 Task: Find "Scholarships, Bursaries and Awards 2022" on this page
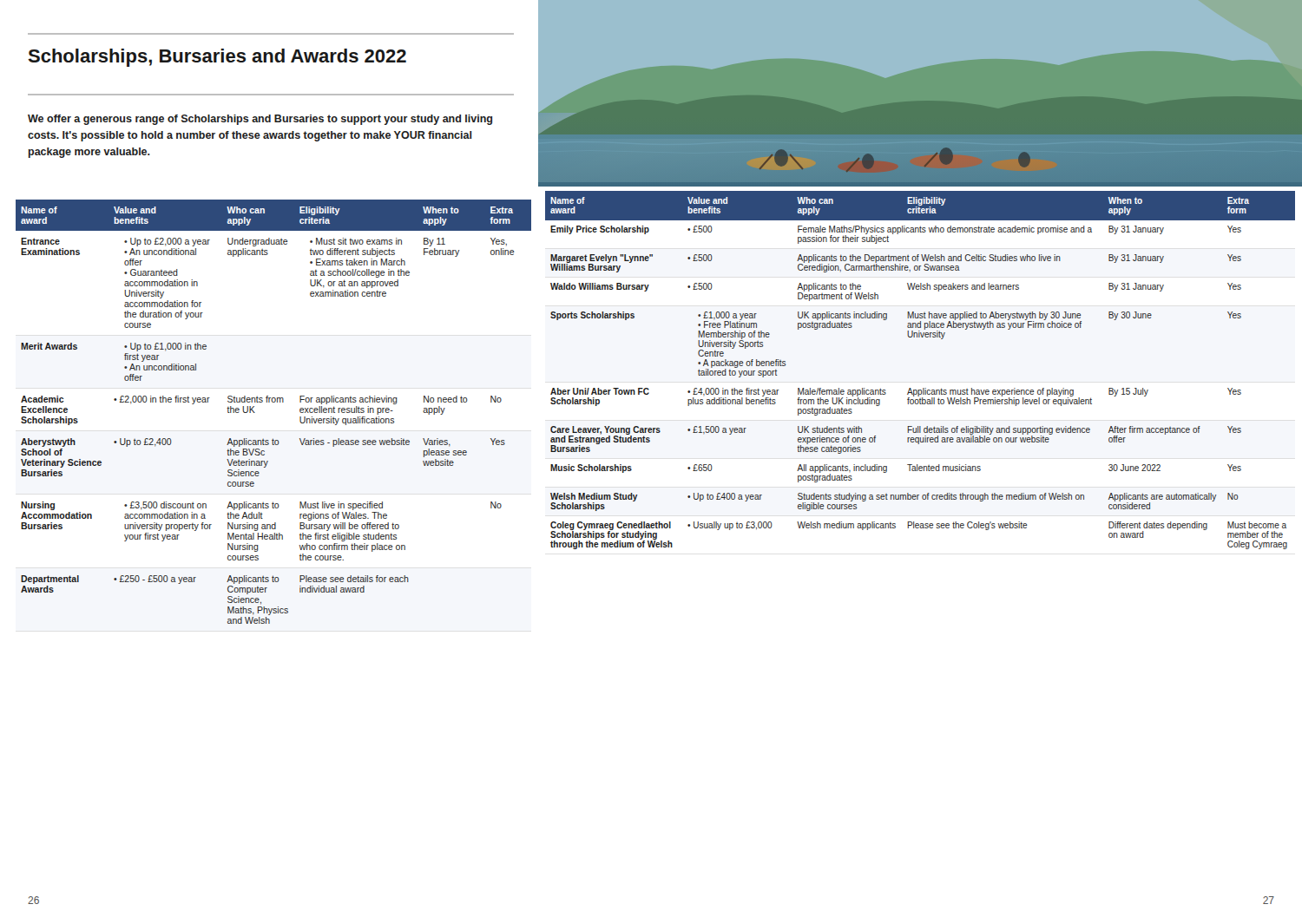pyautogui.click(x=271, y=57)
